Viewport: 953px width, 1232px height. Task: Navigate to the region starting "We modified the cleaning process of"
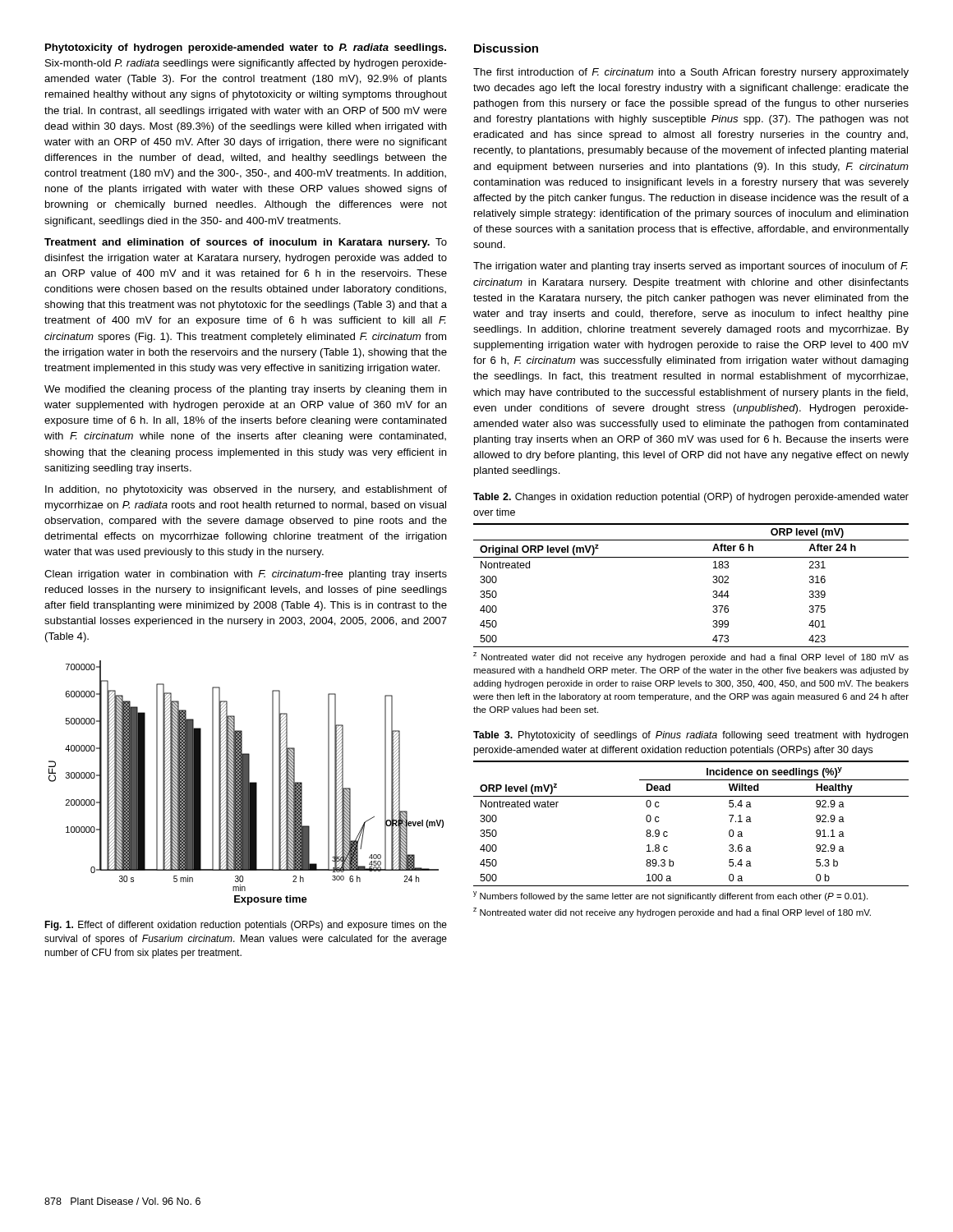(246, 428)
